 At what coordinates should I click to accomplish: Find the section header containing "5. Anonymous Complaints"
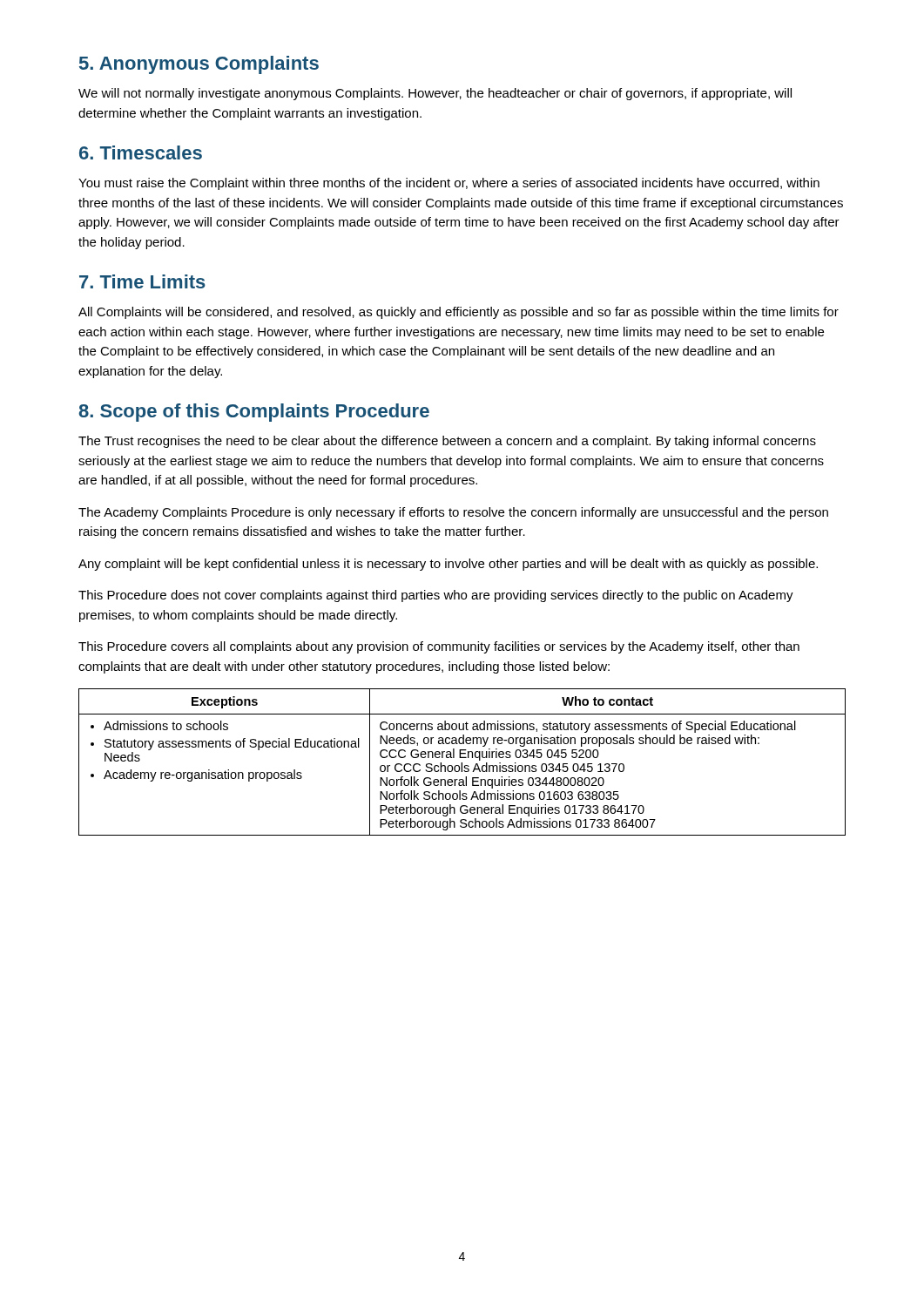tap(199, 65)
